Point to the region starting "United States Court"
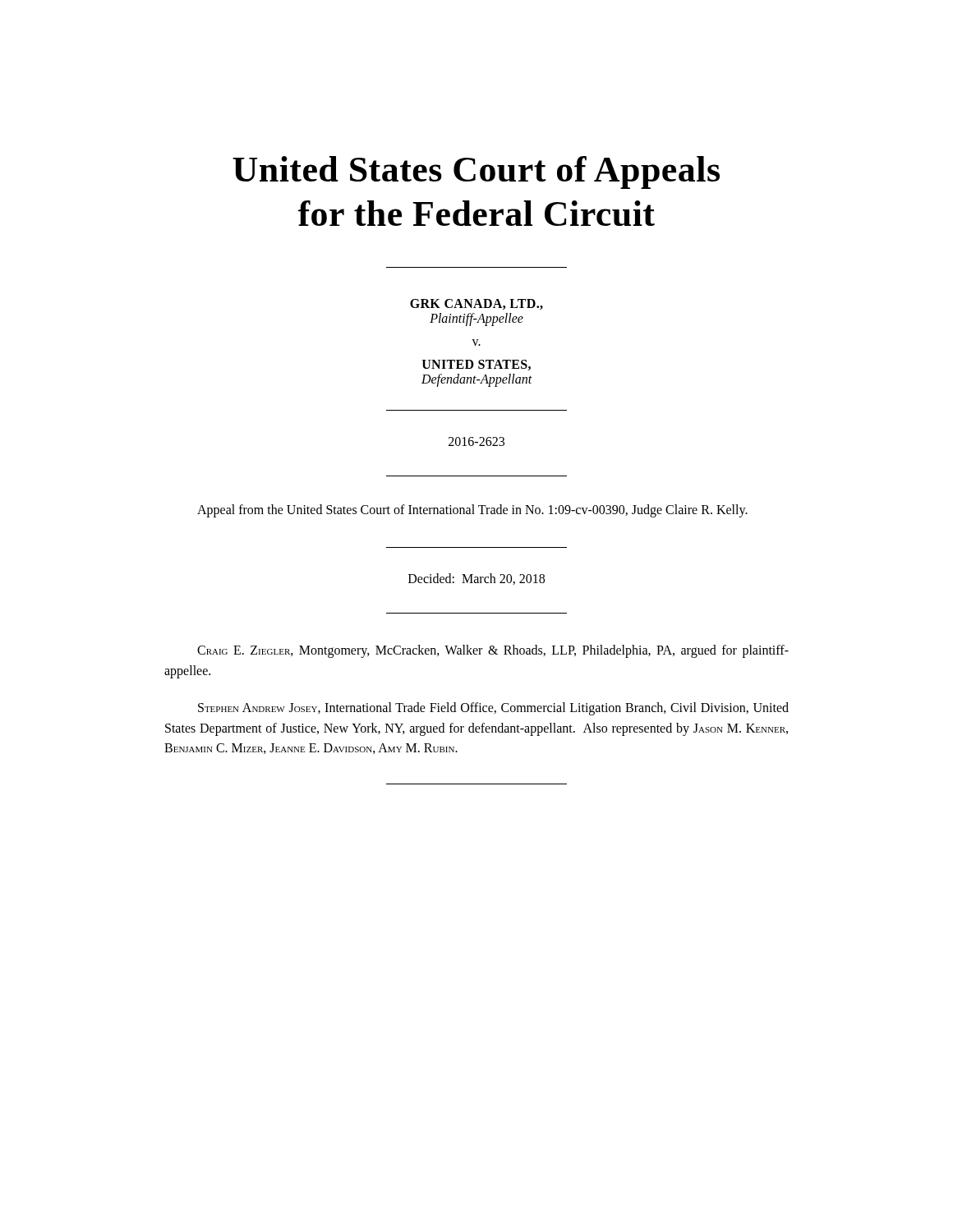This screenshot has width=953, height=1232. tap(476, 192)
